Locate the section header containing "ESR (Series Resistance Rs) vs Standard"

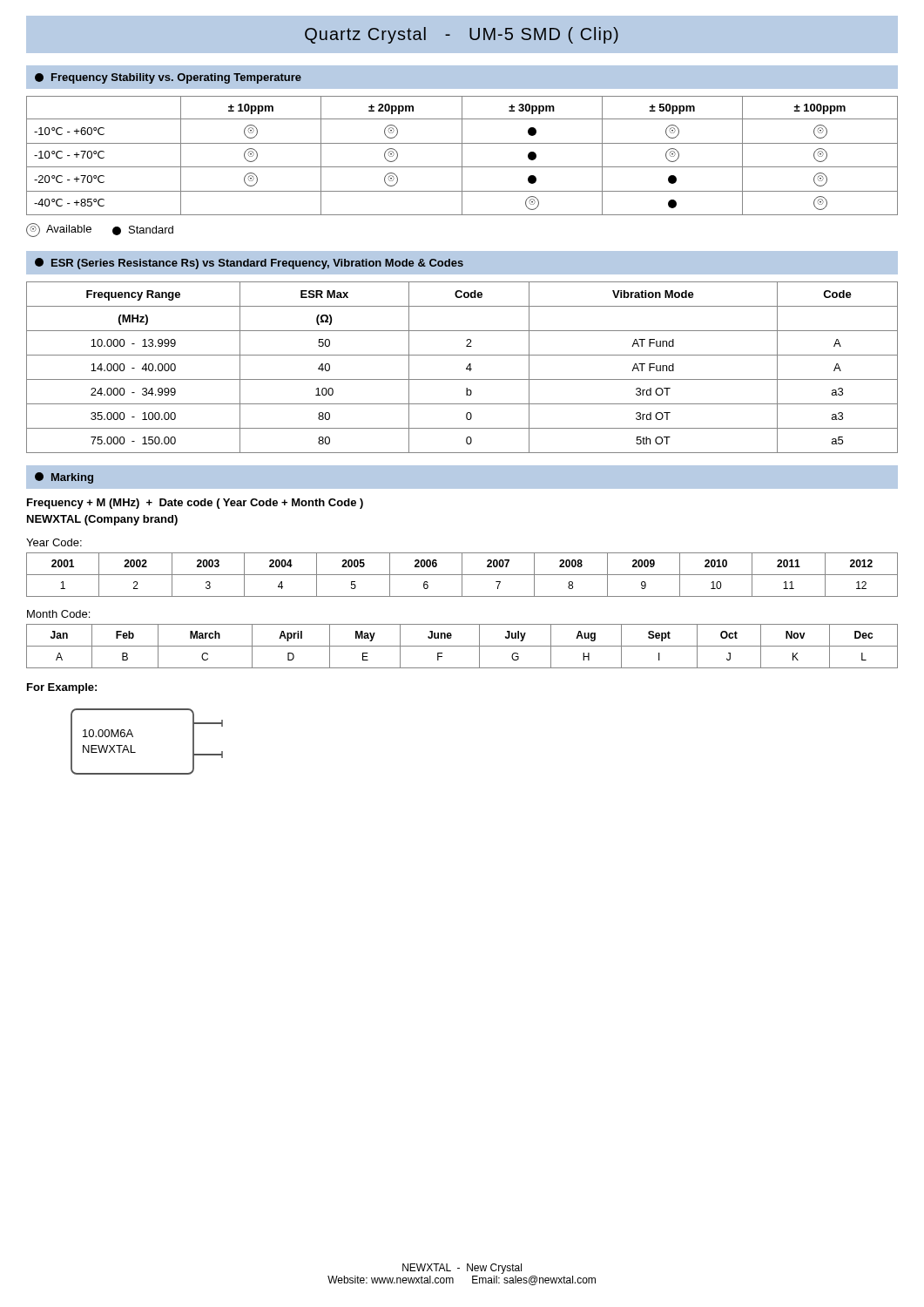coord(249,263)
